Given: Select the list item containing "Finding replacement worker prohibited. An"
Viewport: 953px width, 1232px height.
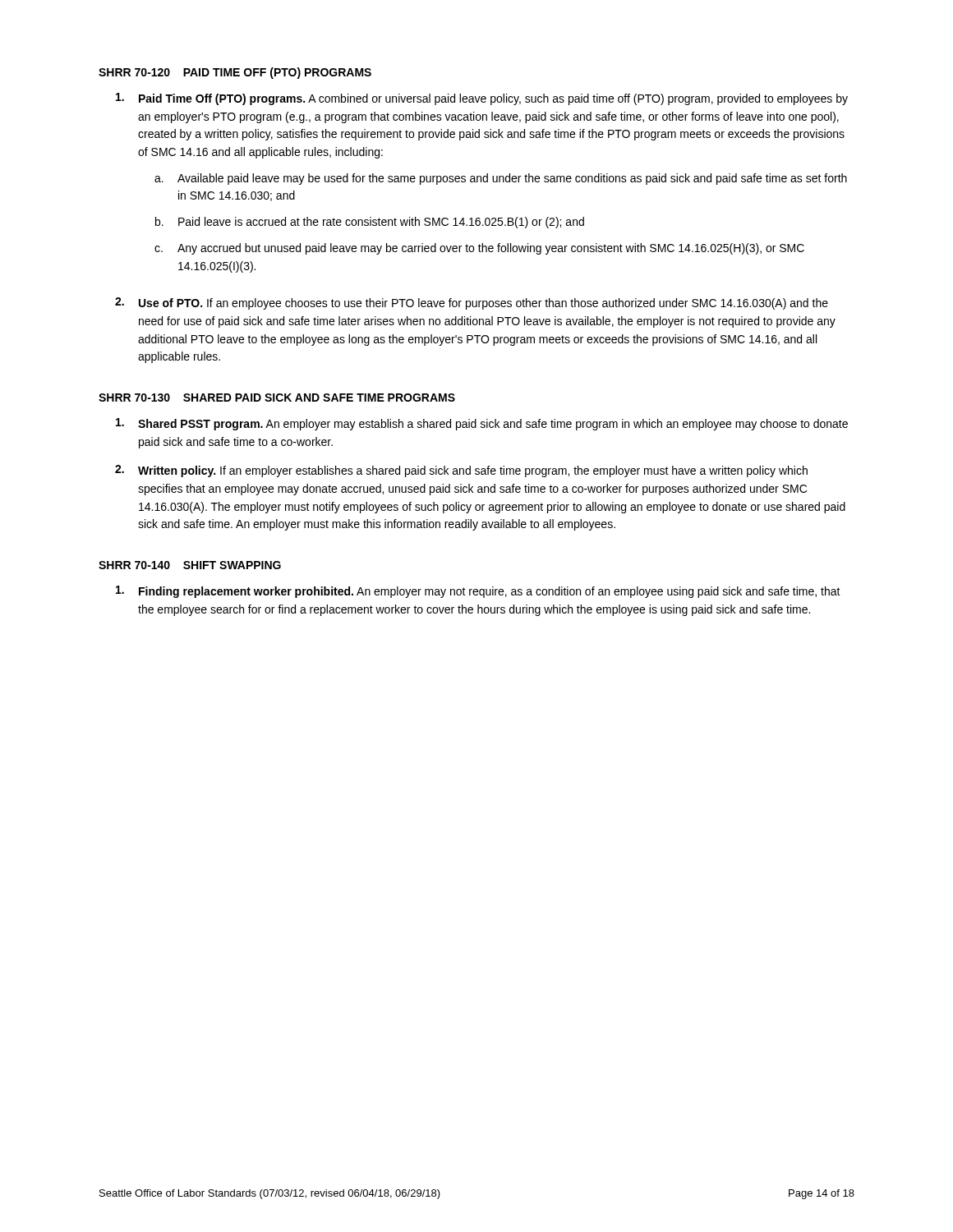Looking at the screenshot, I should (x=485, y=601).
